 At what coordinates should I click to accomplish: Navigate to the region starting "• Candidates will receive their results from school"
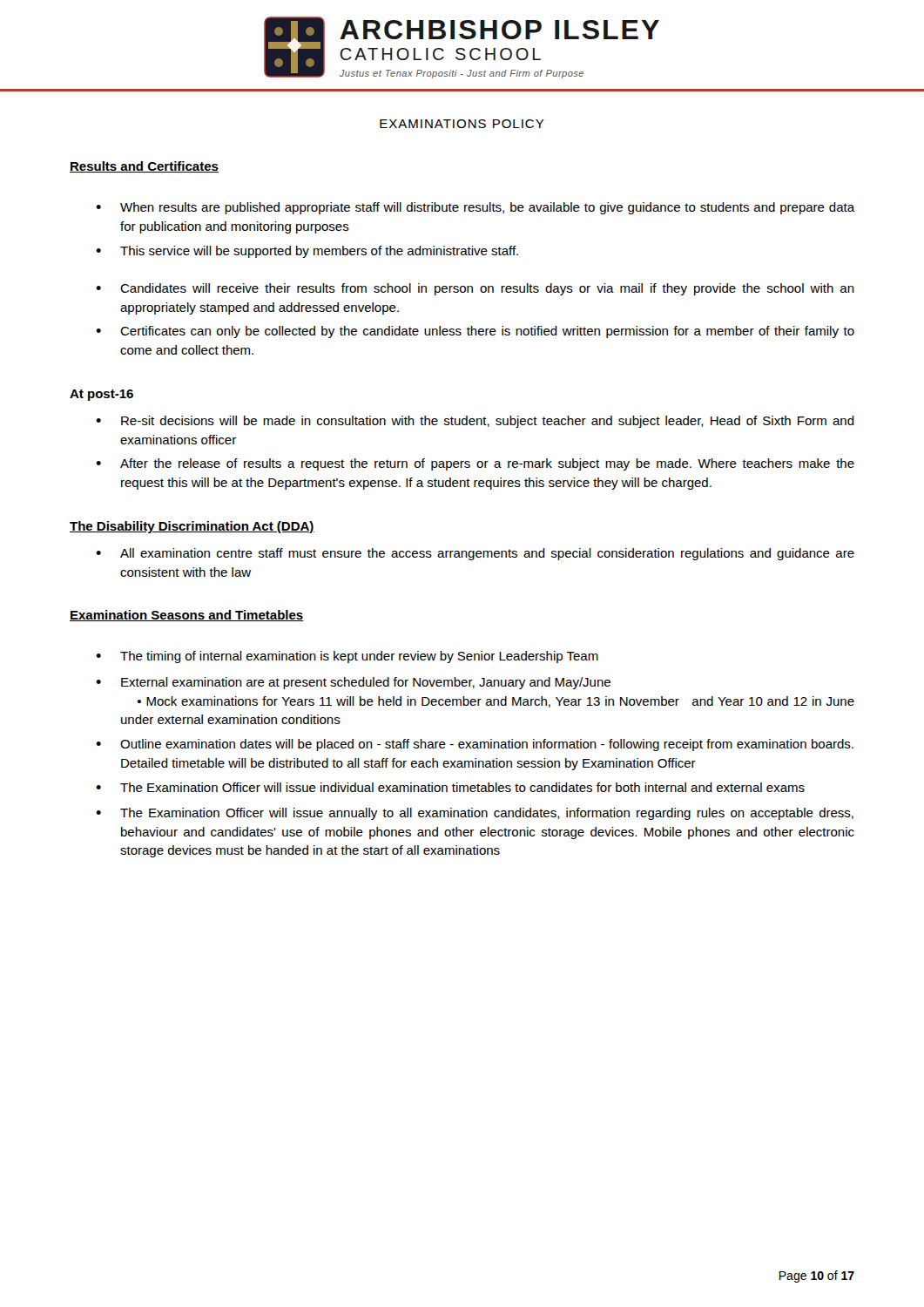click(x=475, y=298)
